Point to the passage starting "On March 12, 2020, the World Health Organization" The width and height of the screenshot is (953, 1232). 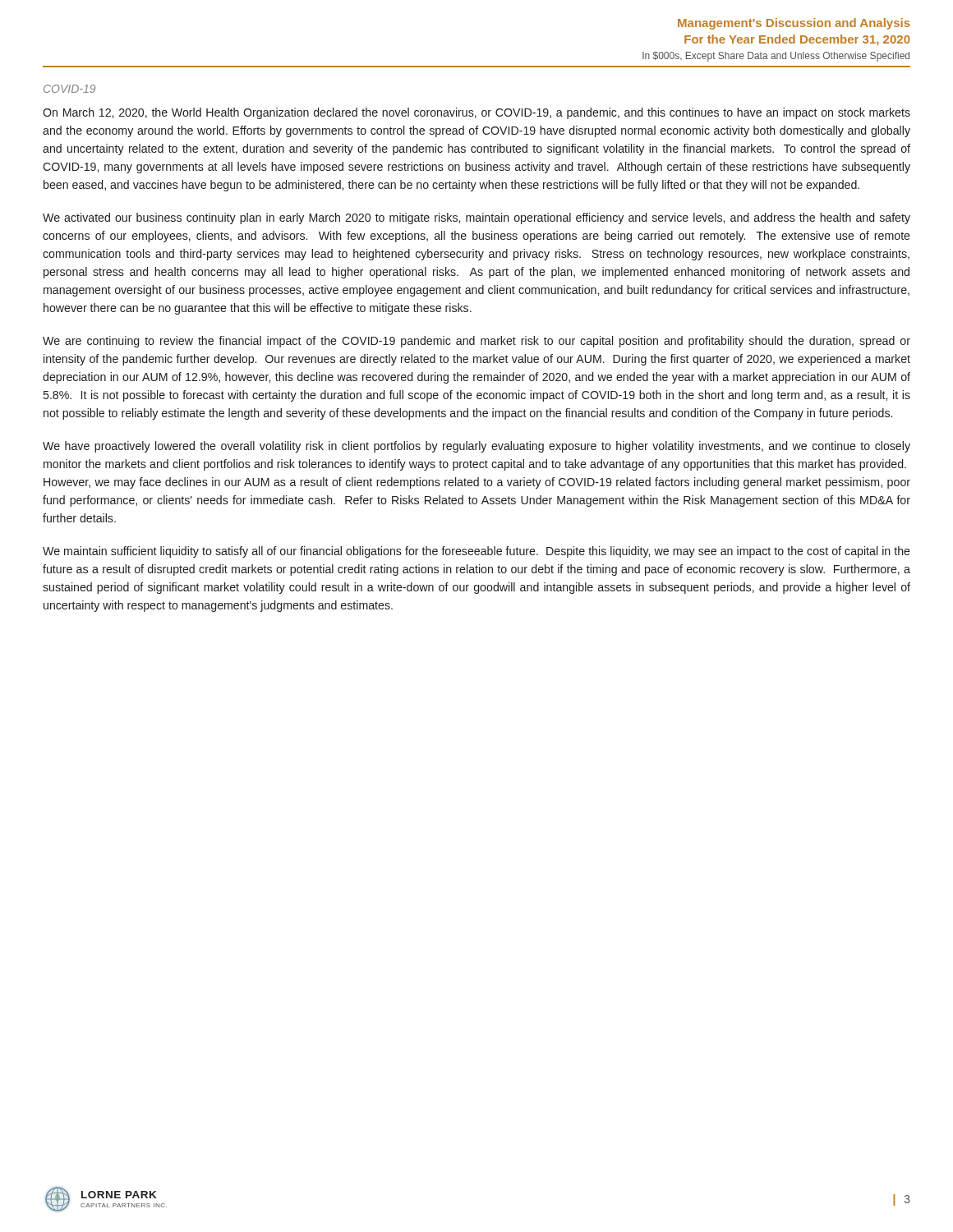476,149
